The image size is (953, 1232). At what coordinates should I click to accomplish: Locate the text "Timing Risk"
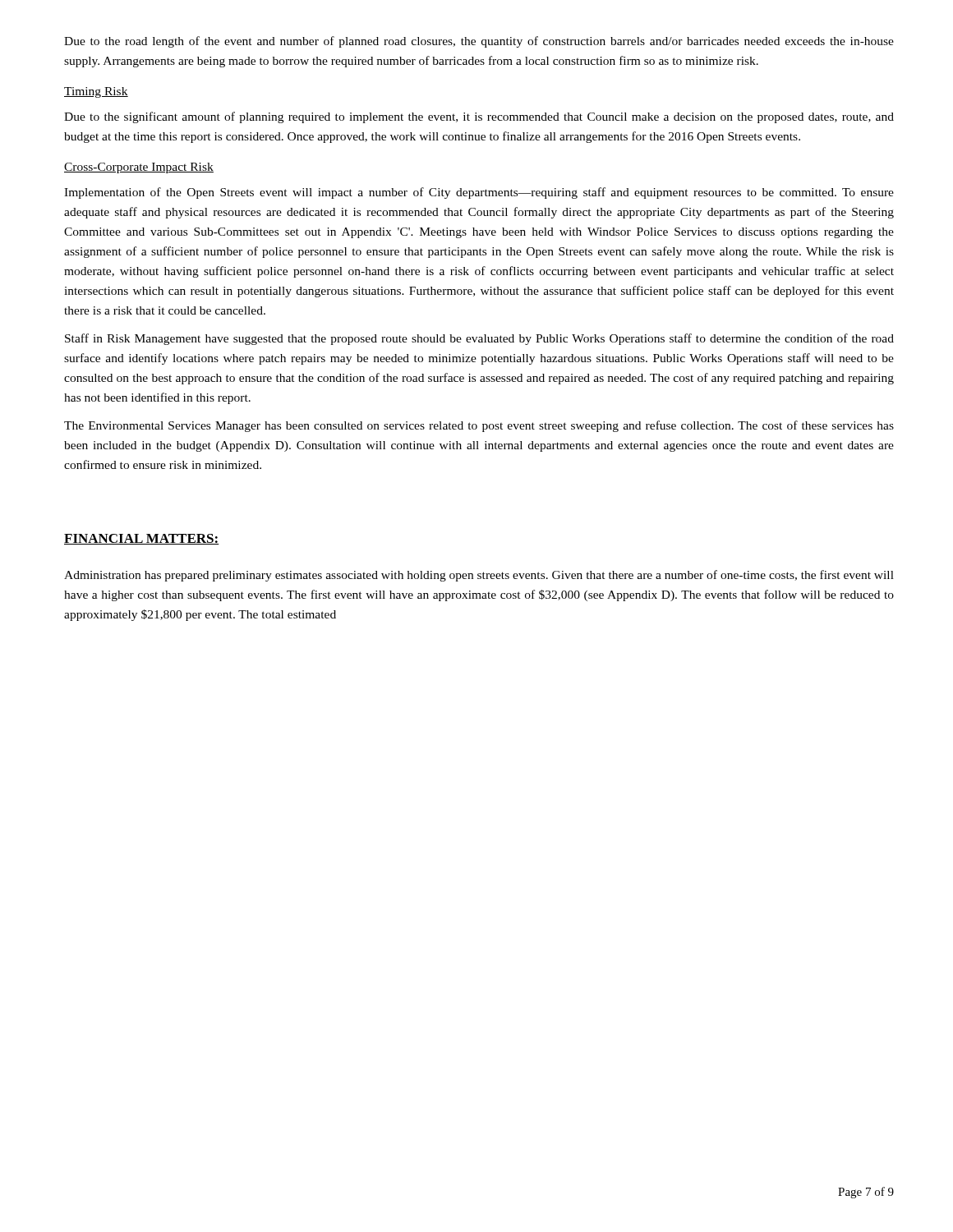[96, 91]
